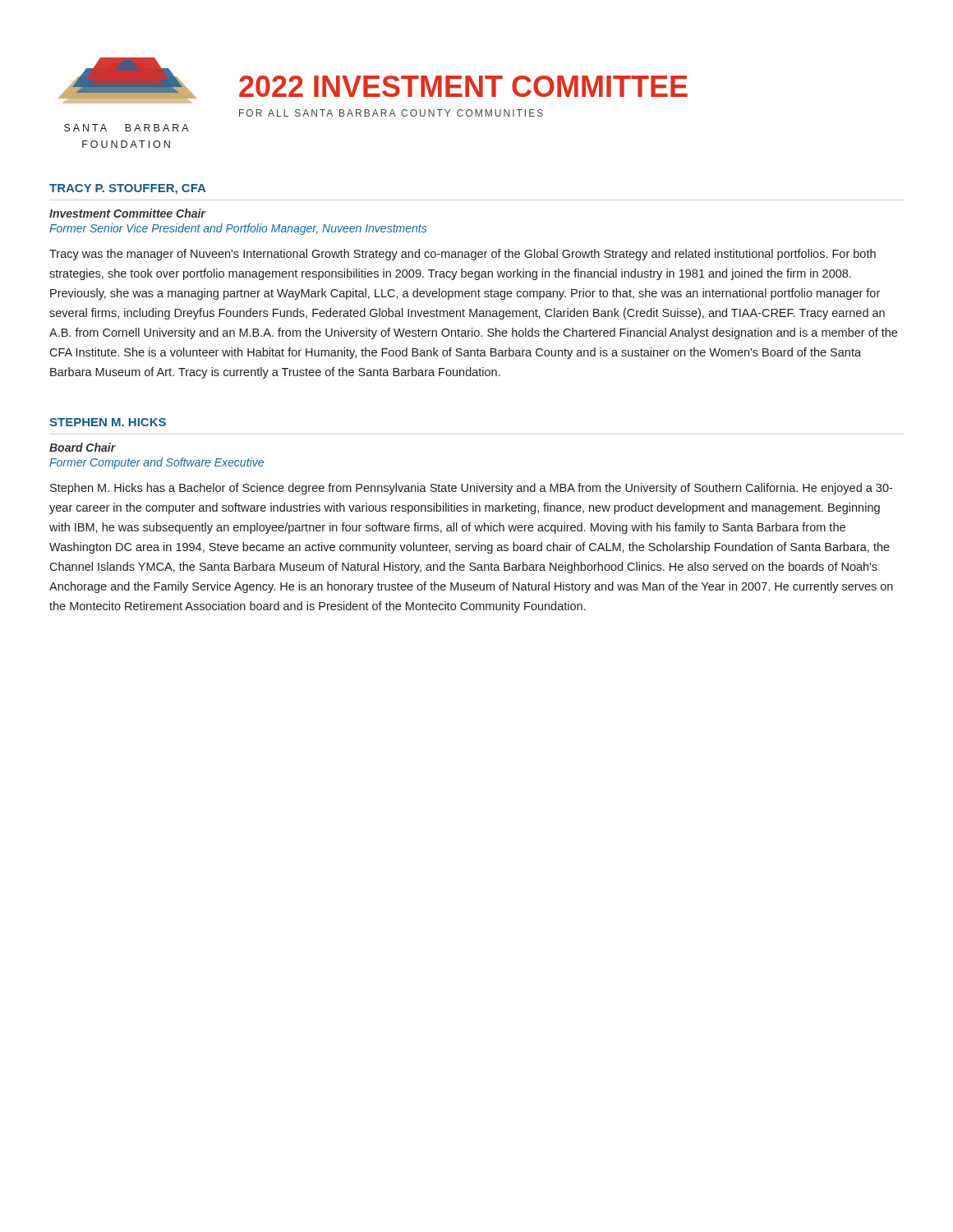Find the text block with the text "FOR ALL SANTA BARBARA COUNTY"
This screenshot has width=953, height=1232.
(x=392, y=114)
